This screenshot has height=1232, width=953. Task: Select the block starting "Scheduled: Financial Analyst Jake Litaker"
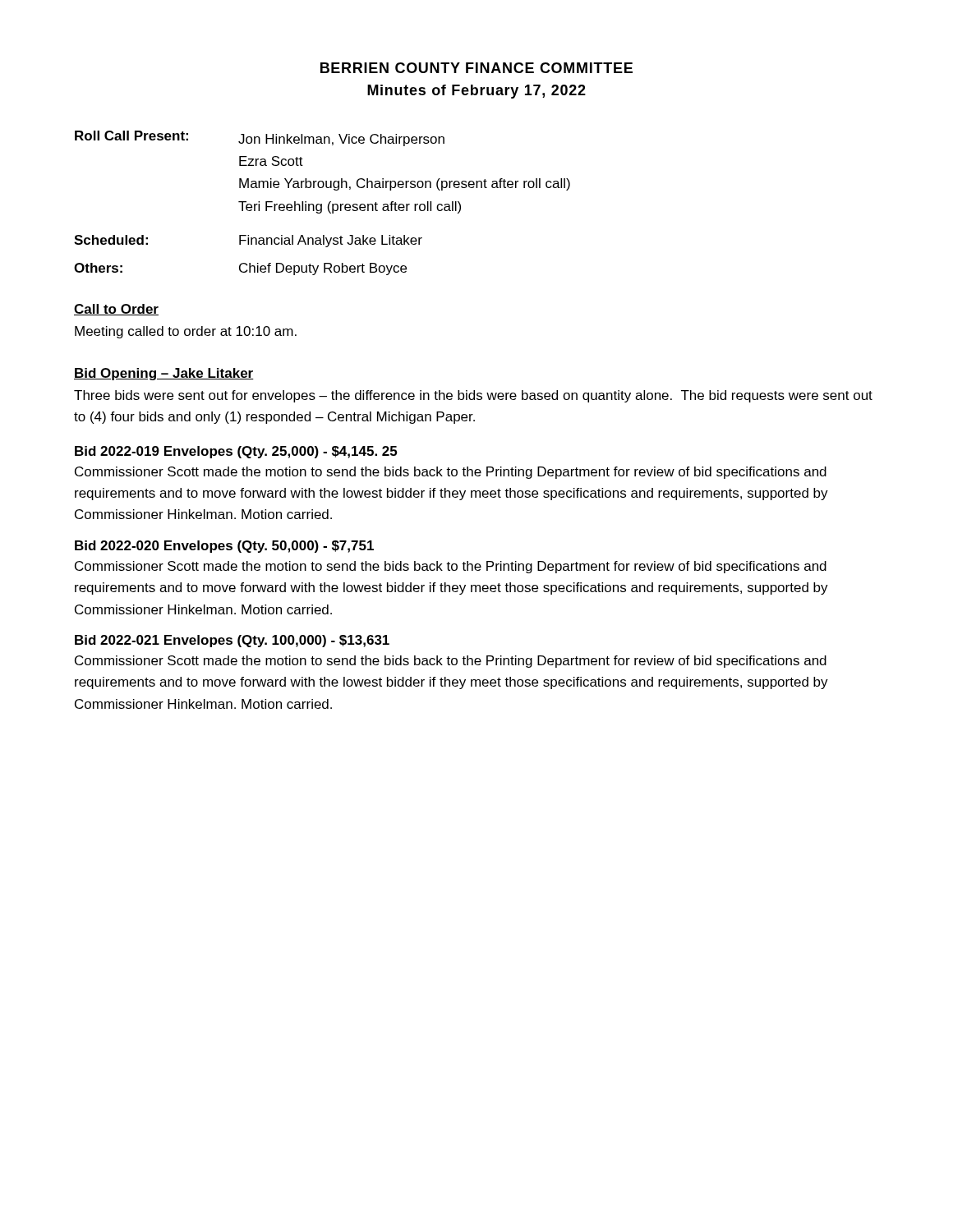248,240
